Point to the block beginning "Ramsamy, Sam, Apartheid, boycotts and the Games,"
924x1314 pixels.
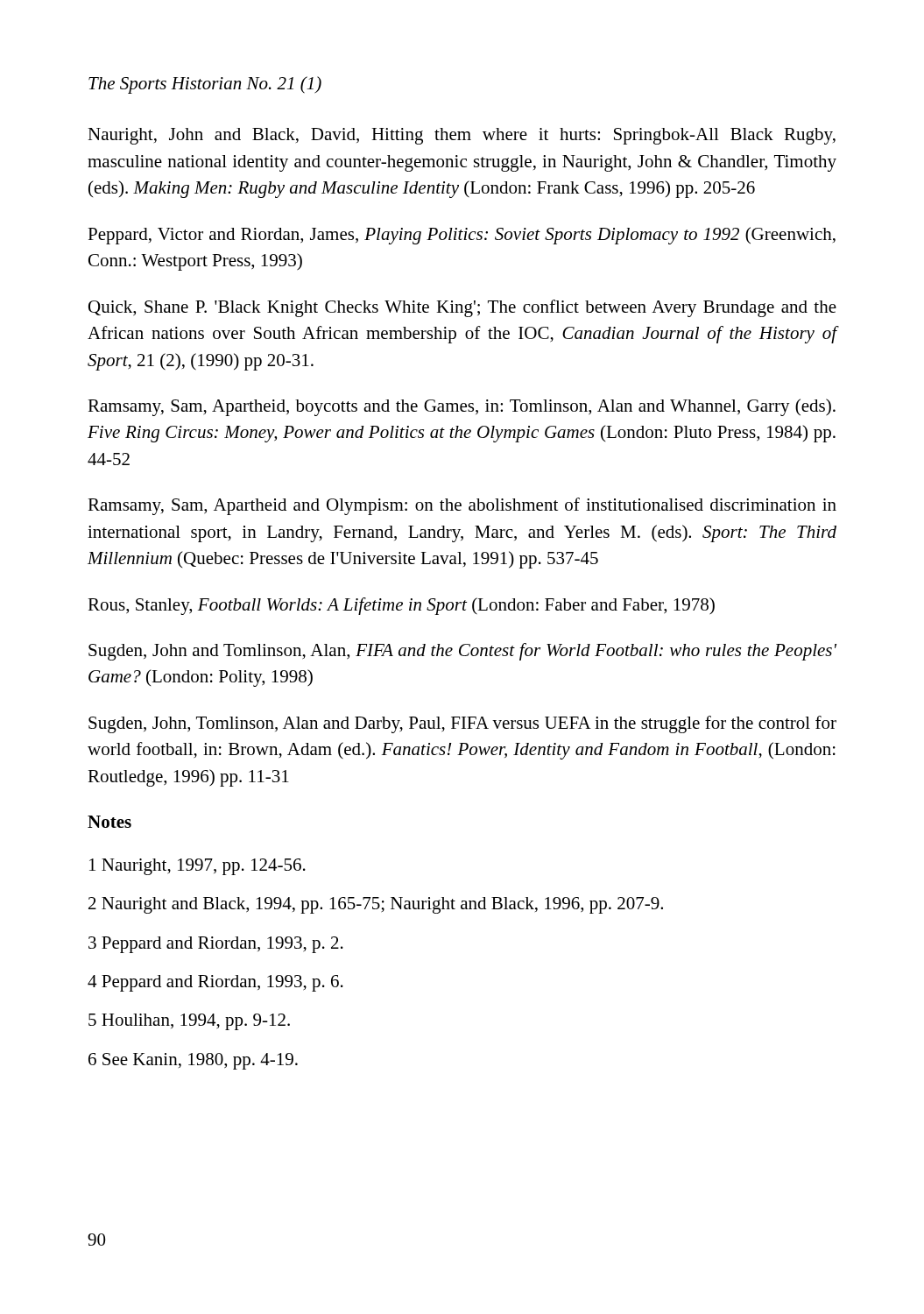(x=462, y=432)
